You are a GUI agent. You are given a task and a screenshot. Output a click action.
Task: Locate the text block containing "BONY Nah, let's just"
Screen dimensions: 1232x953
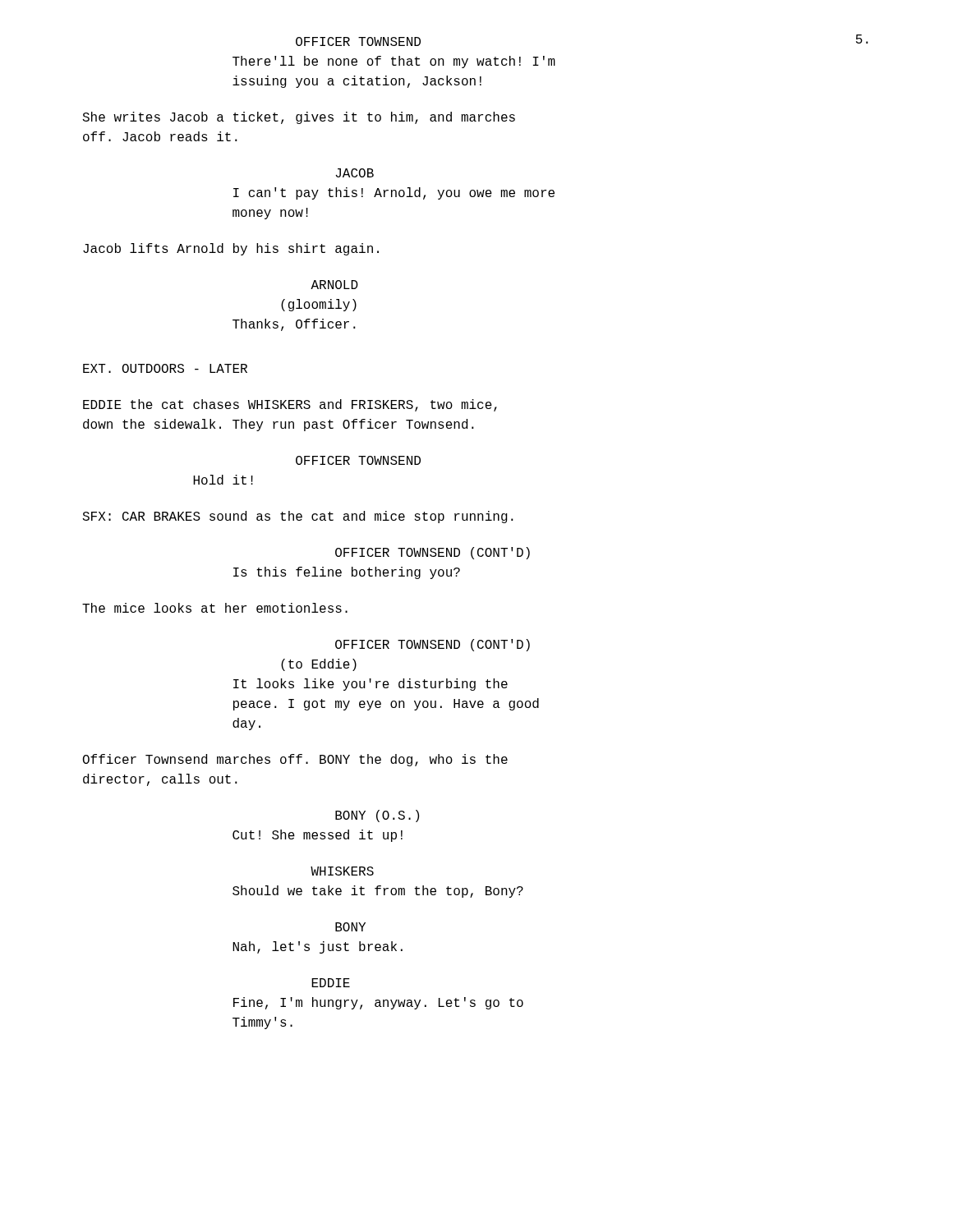click(244, 938)
